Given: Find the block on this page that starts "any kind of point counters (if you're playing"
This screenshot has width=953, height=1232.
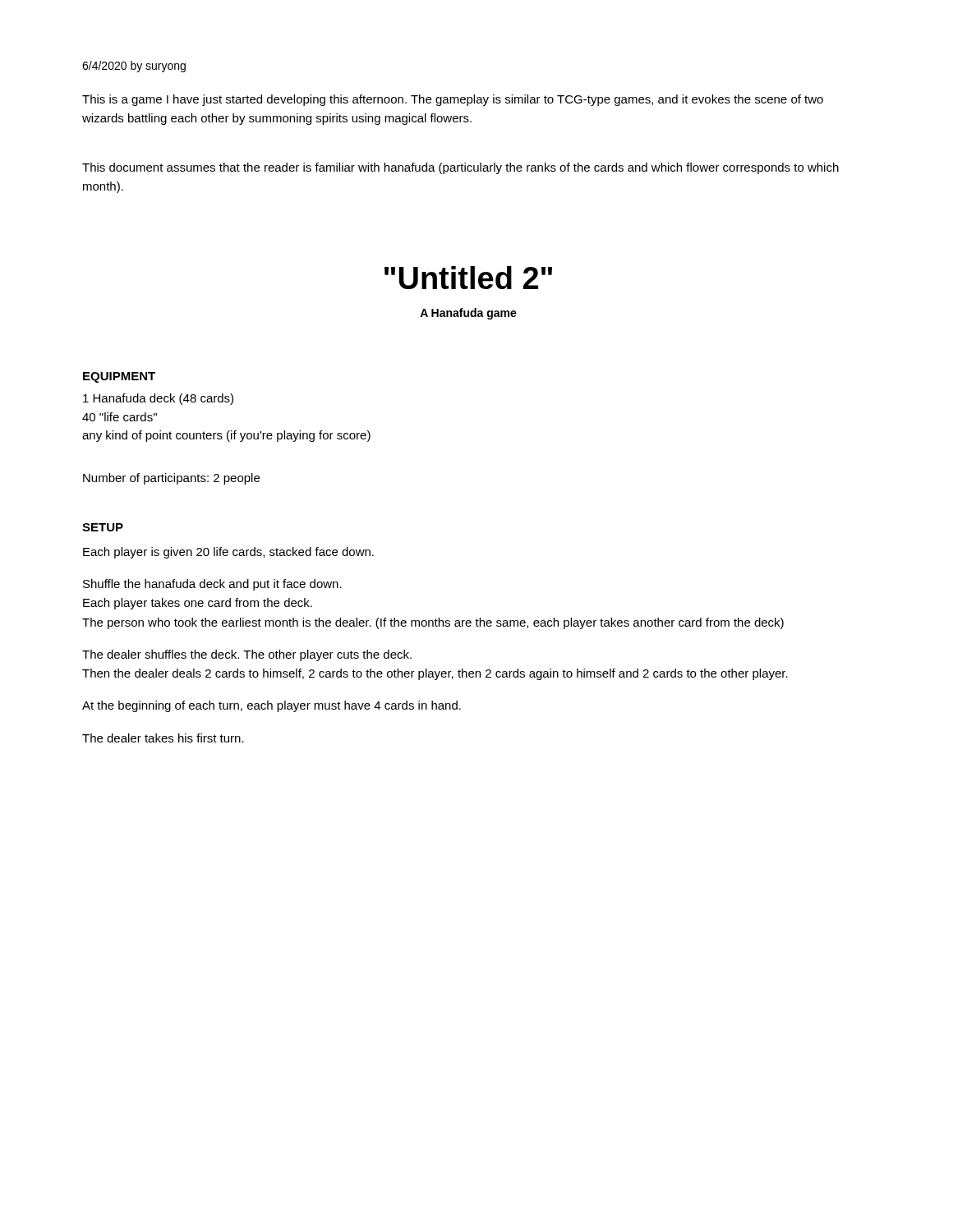Looking at the screenshot, I should 226,435.
